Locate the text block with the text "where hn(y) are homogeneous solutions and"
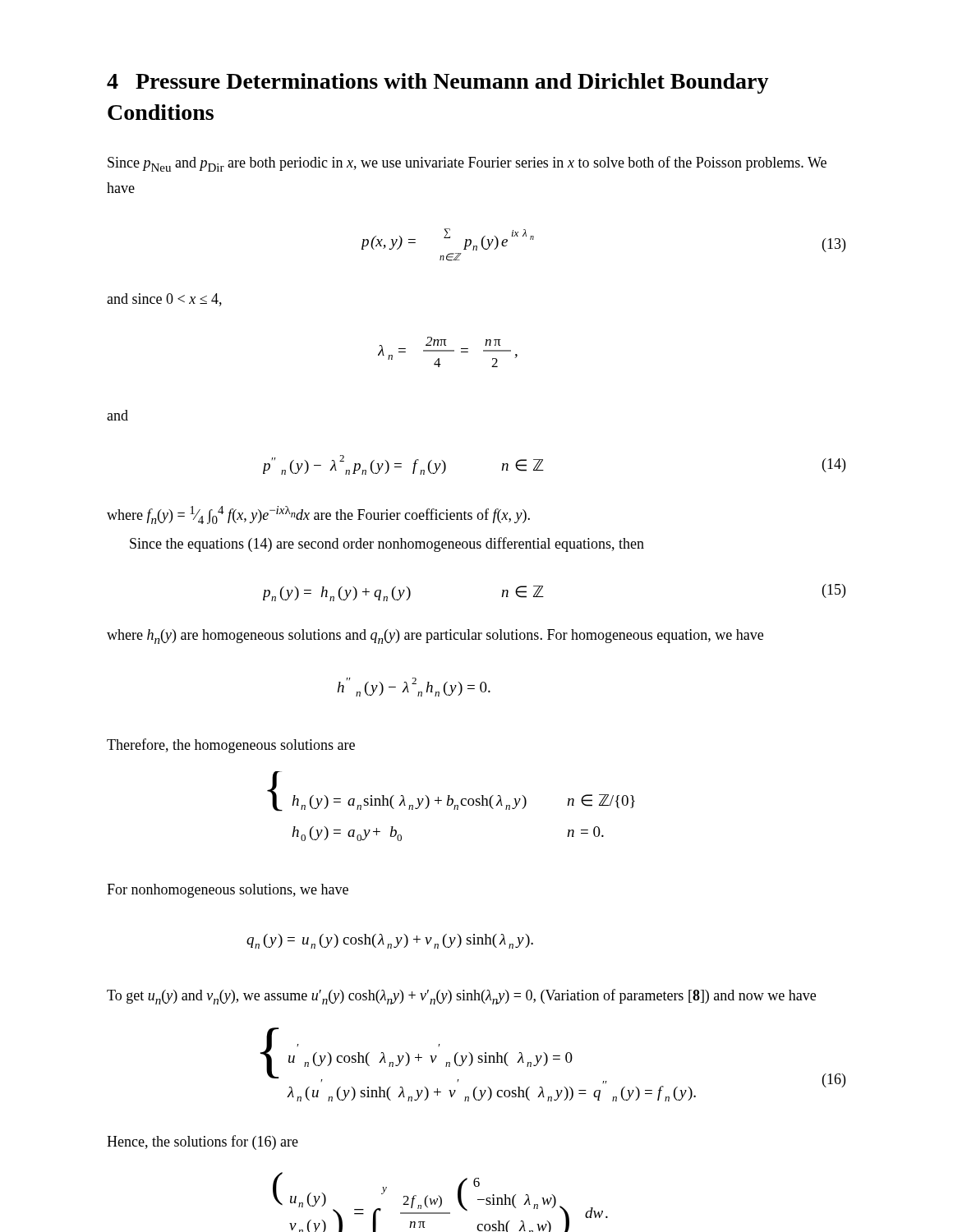953x1232 pixels. pyautogui.click(x=435, y=636)
